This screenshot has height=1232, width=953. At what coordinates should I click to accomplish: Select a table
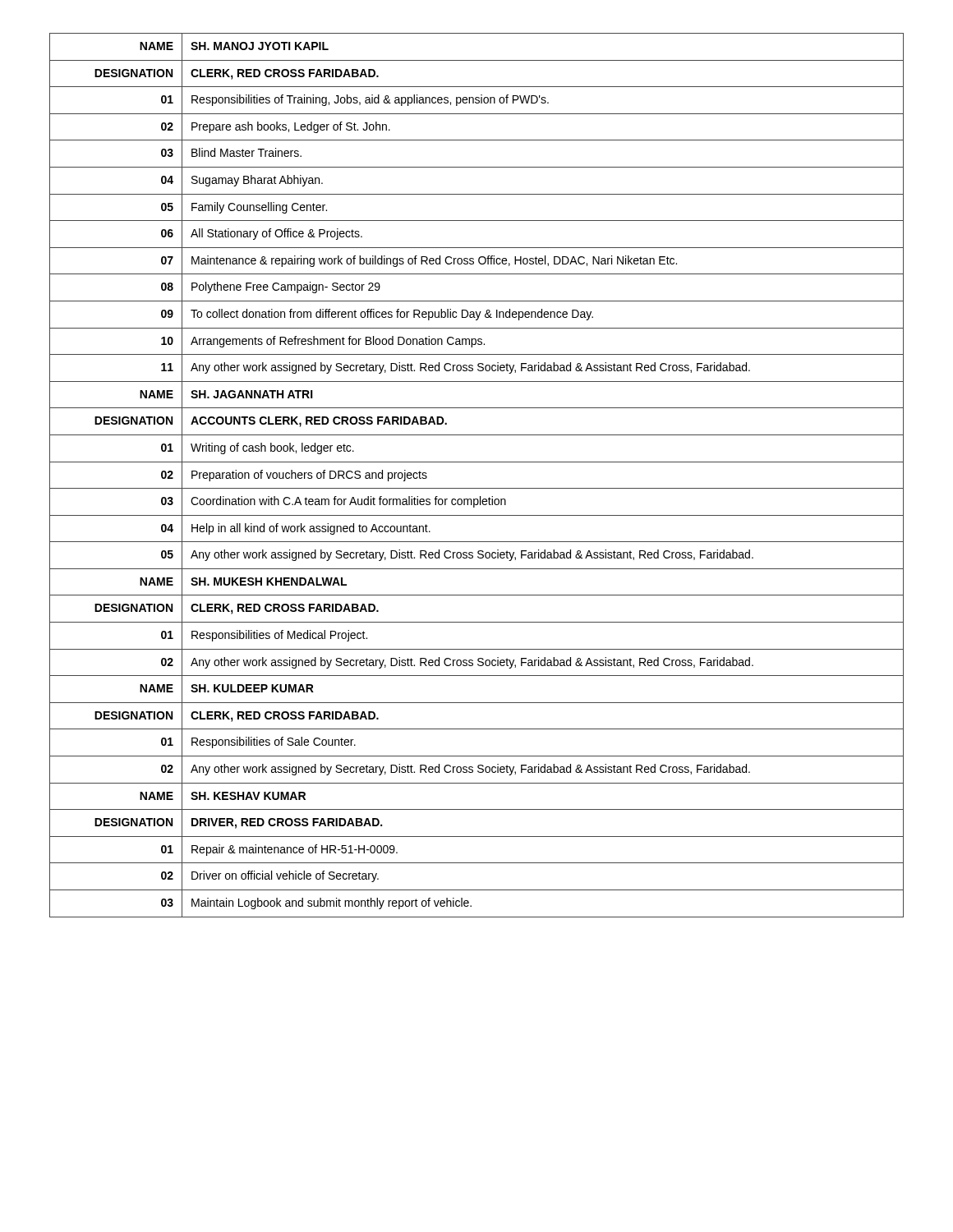tap(476, 475)
